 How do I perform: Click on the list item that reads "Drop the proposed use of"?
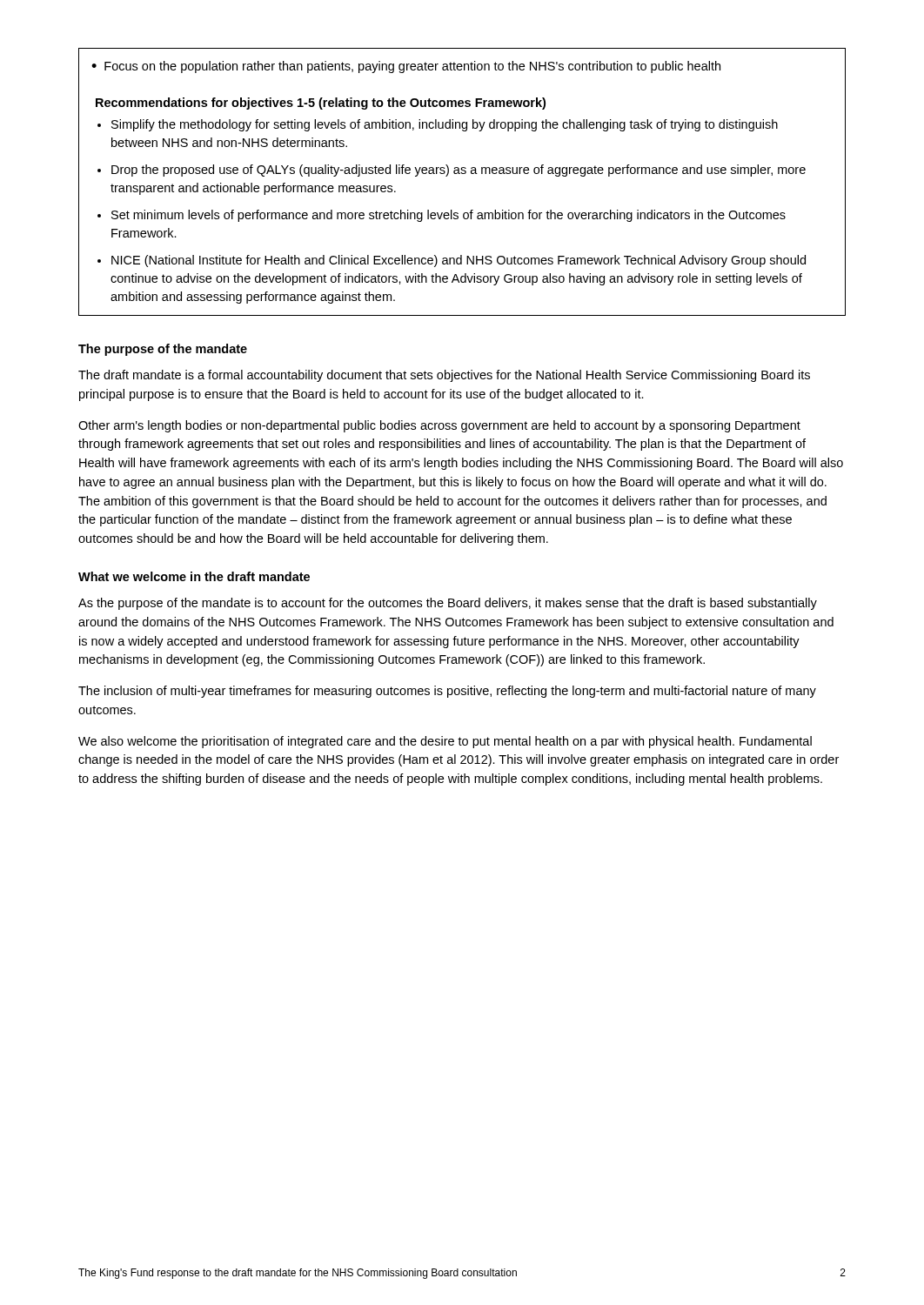[458, 178]
